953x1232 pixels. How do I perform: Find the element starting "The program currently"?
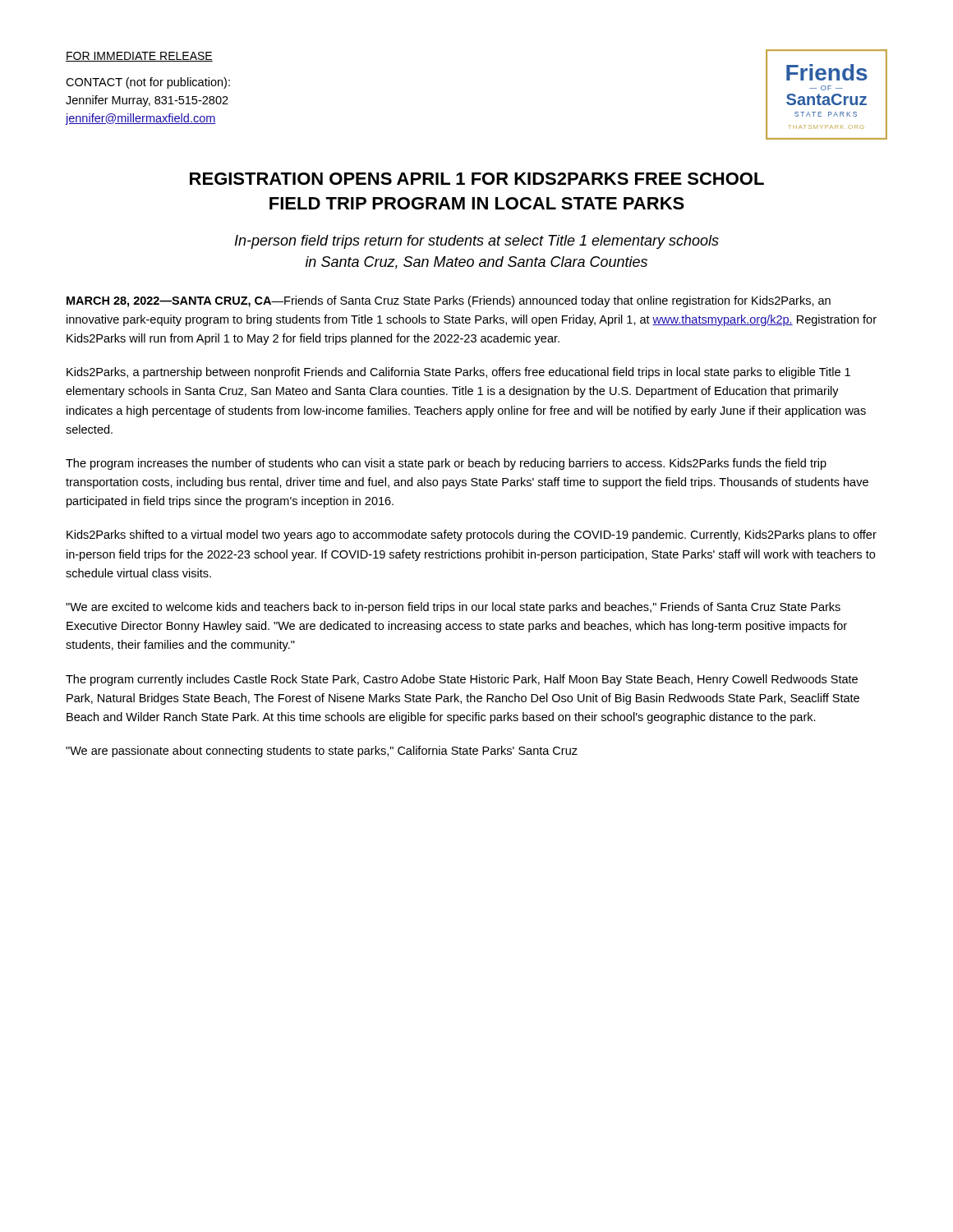(463, 698)
